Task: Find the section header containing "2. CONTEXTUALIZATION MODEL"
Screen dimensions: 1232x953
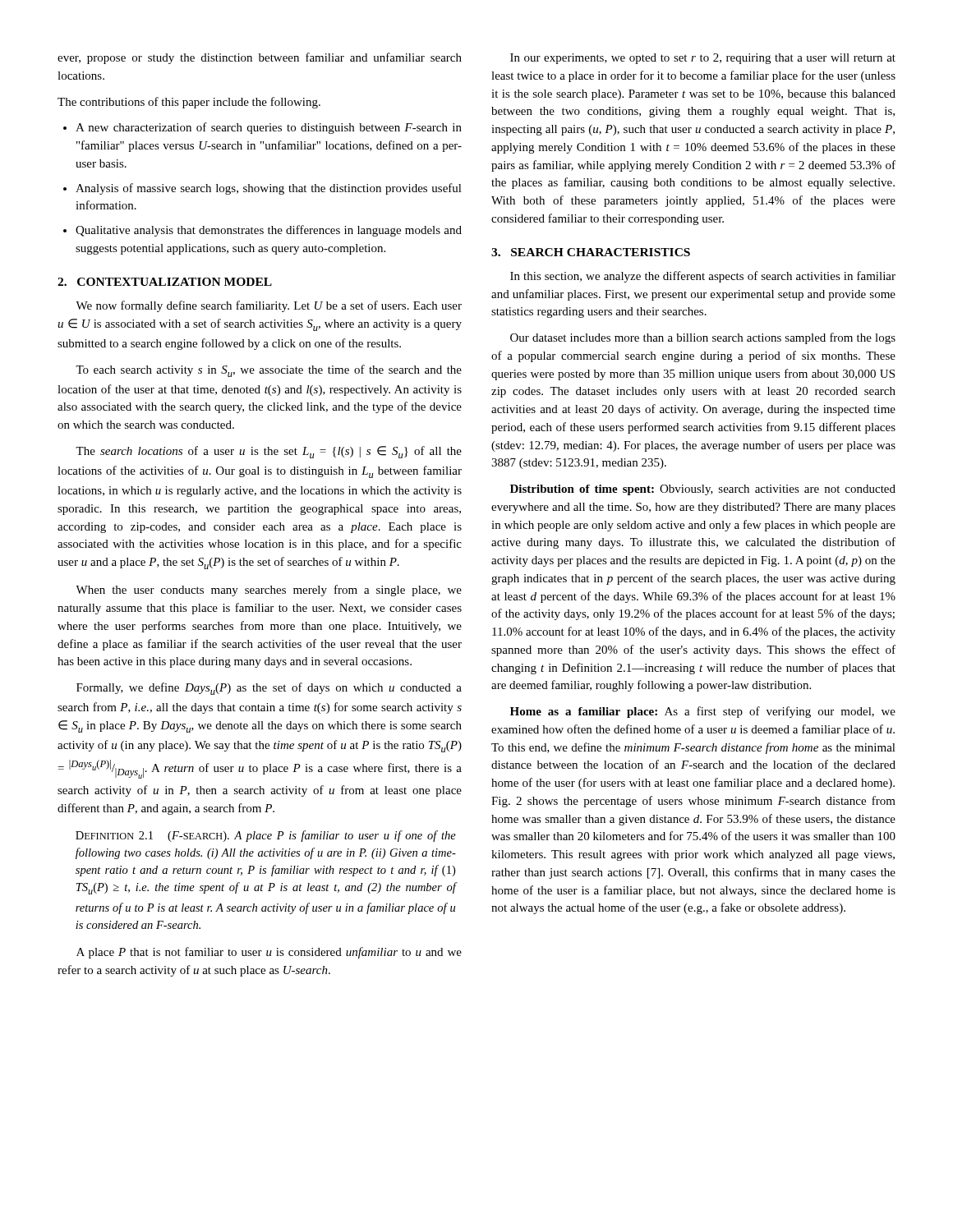Action: (x=260, y=282)
